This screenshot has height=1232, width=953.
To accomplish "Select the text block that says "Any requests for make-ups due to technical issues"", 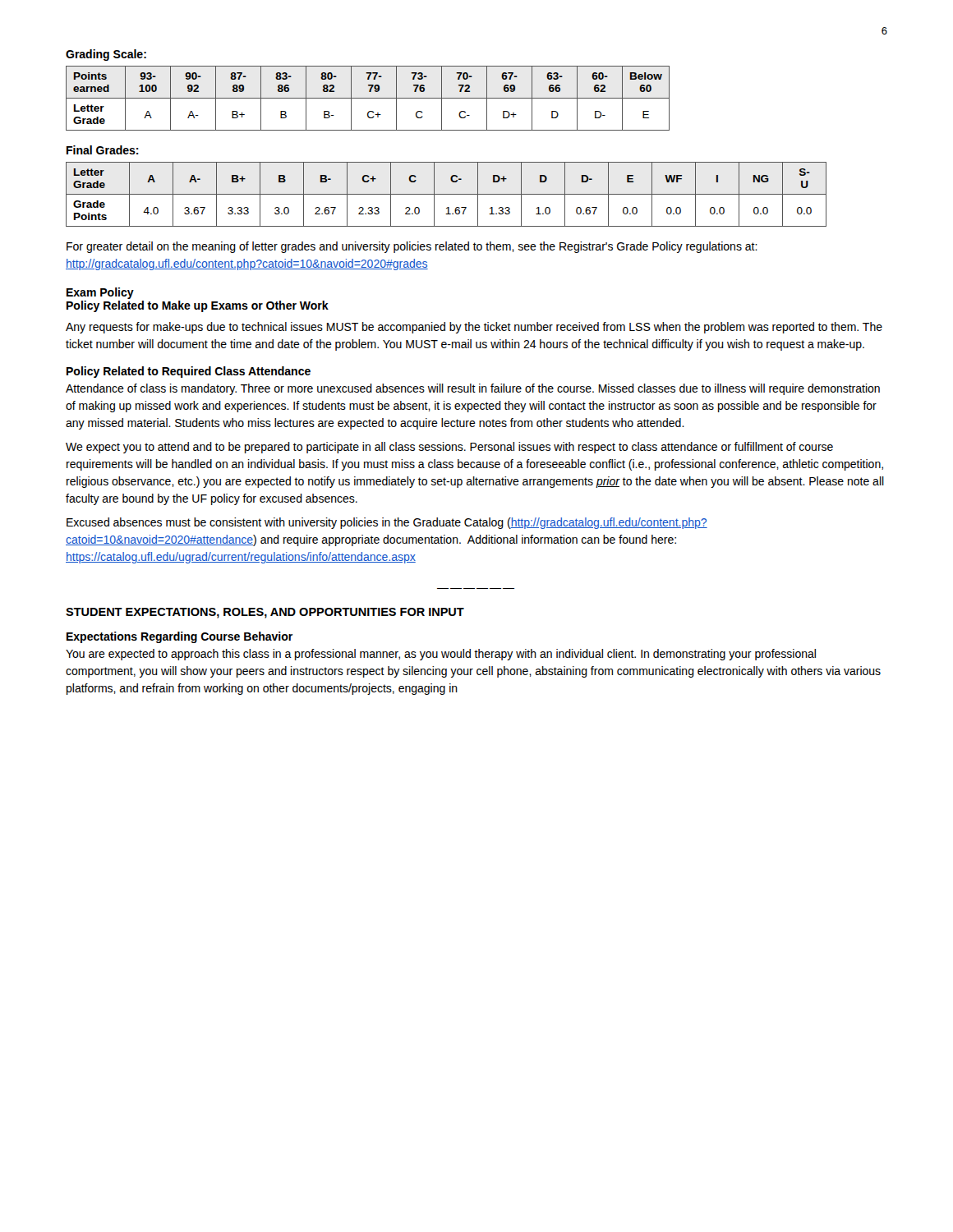I will click(474, 336).
